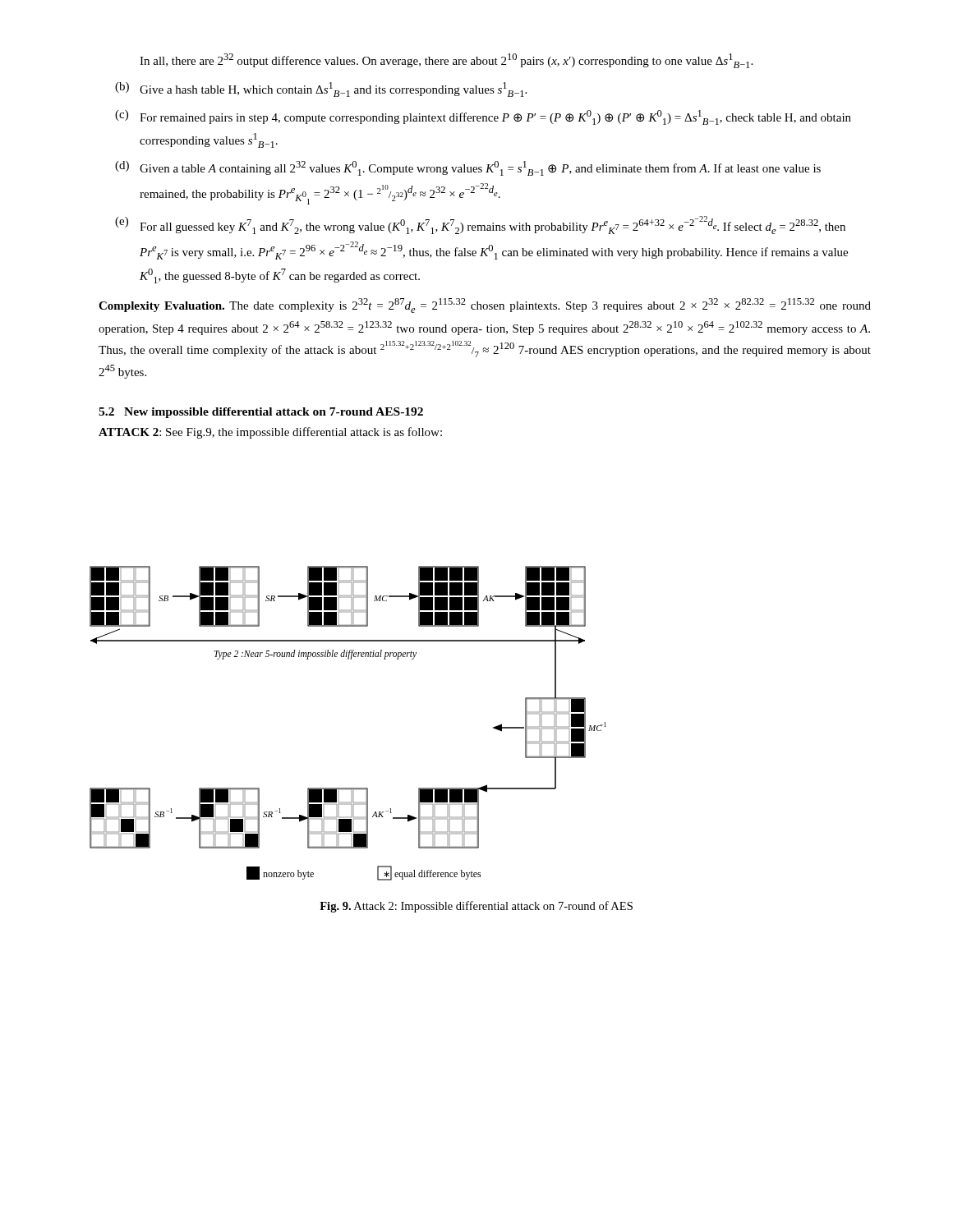Find the block on this page that starts "Complexity Evaluation. The date complexity is 232t ="
Image resolution: width=953 pixels, height=1232 pixels.
pos(485,337)
